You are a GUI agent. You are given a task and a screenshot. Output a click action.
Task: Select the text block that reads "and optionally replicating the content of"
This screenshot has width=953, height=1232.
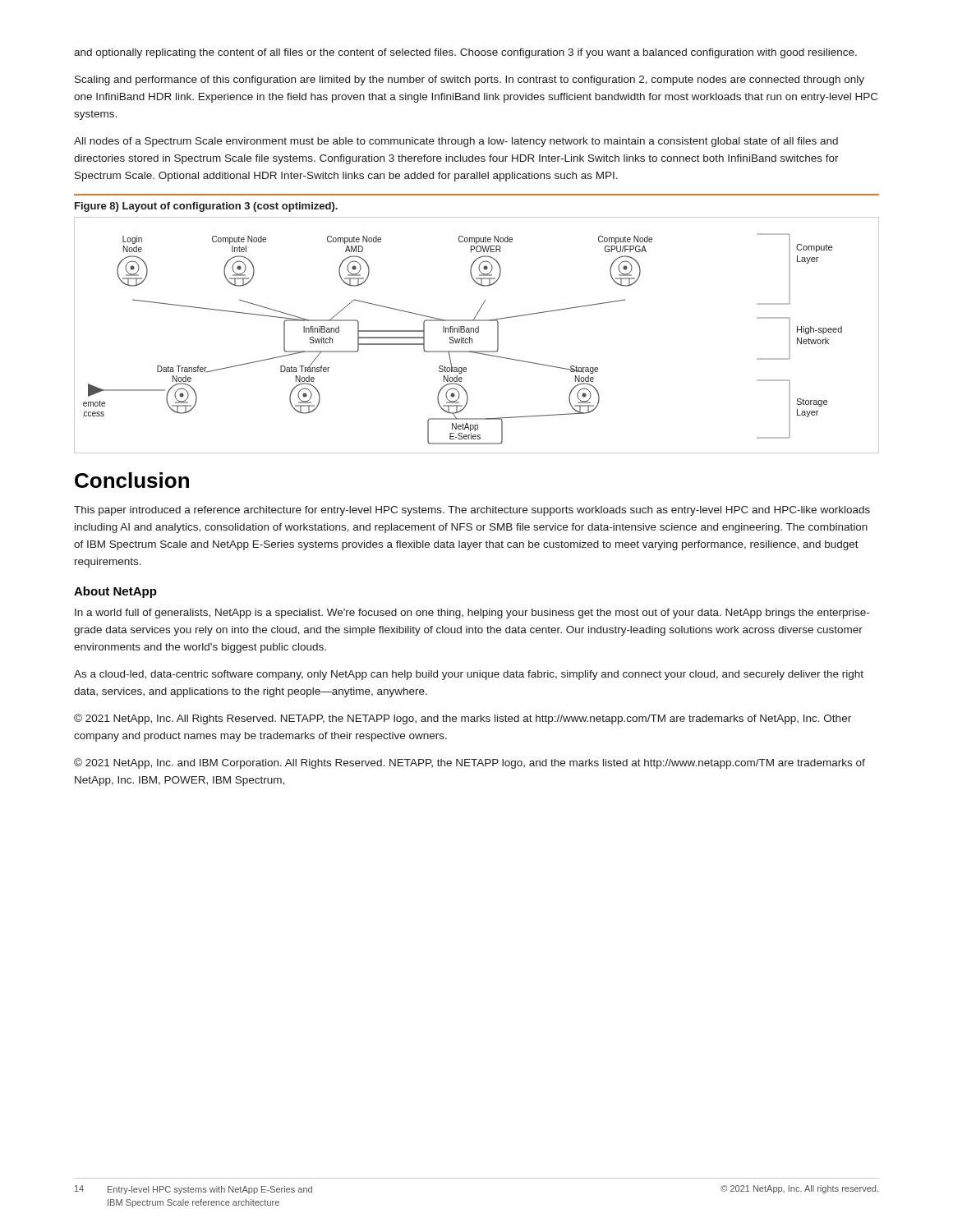coord(466,52)
